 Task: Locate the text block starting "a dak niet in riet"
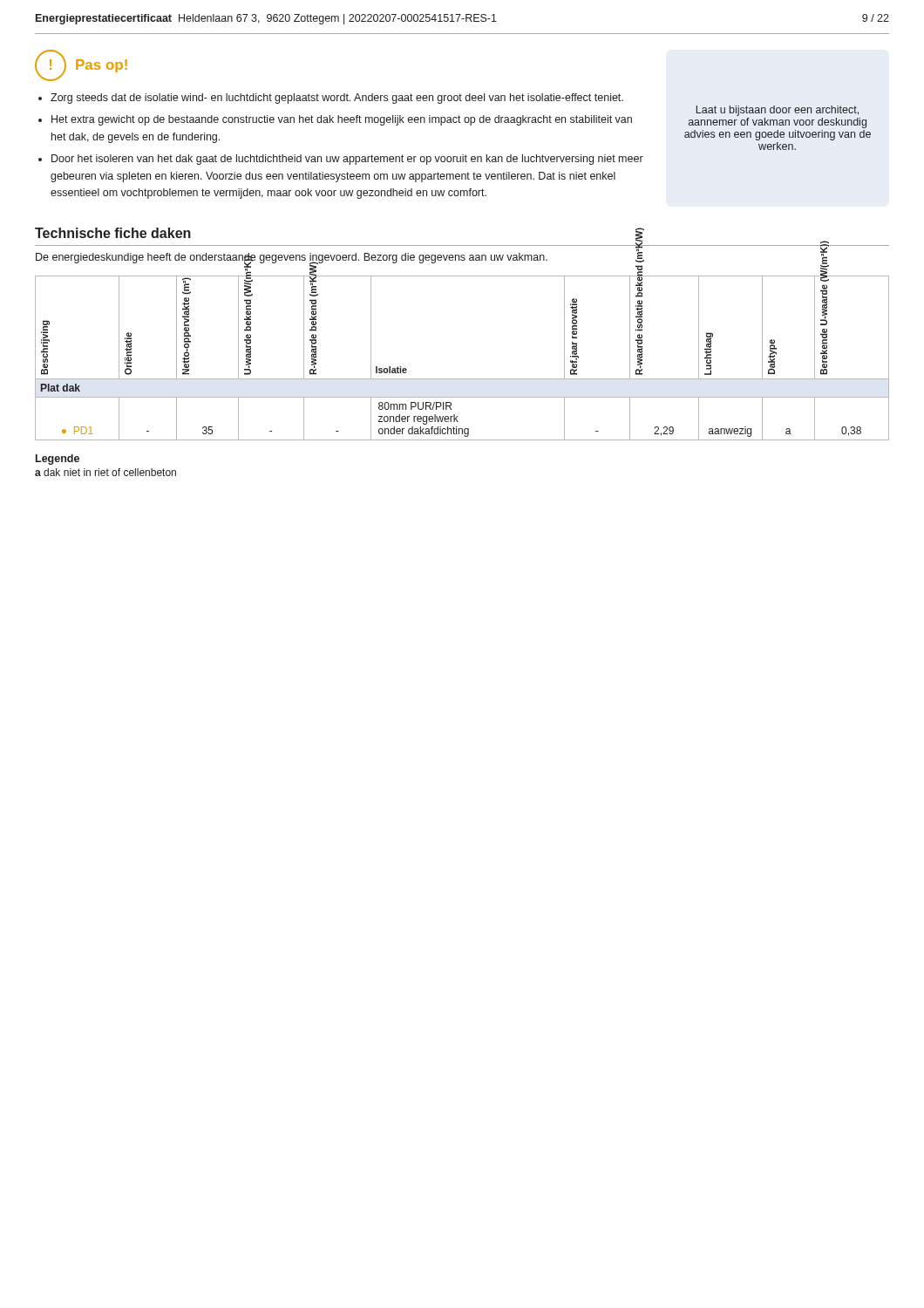point(106,473)
